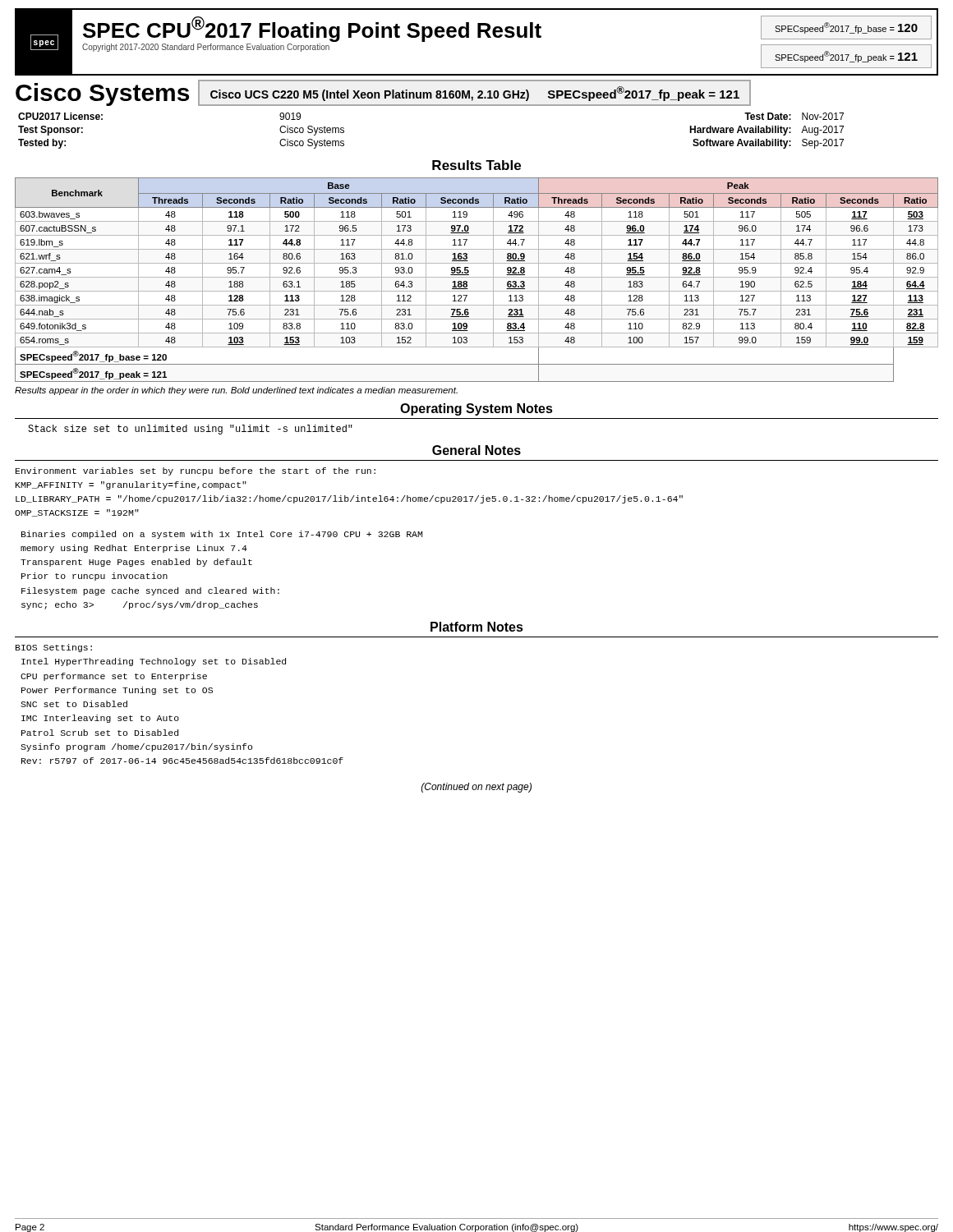Screen dimensions: 1232x953
Task: Find the text block starting "Binaries compiled on a system"
Action: (x=219, y=569)
